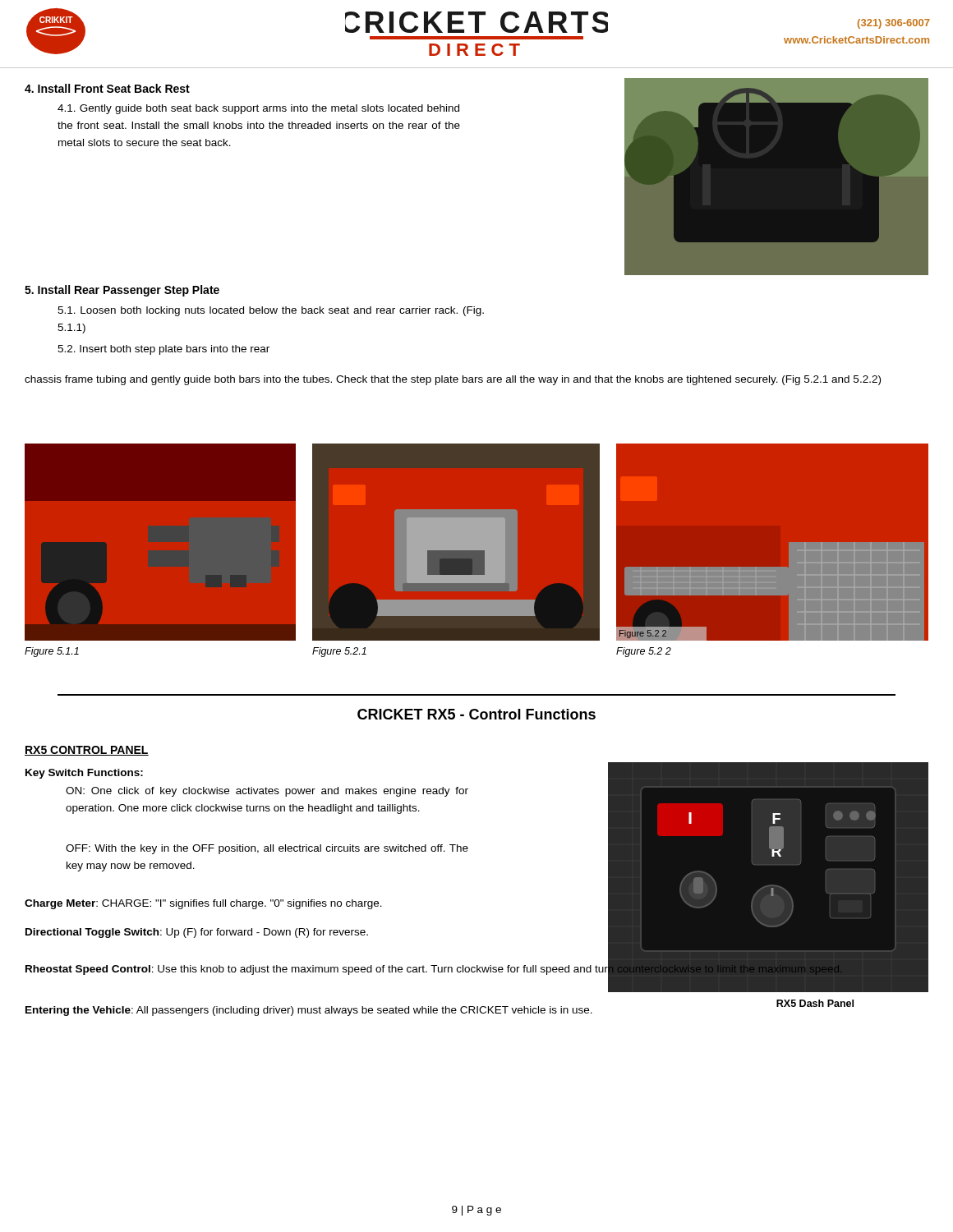Locate the text block starting "5. Install Rear"
953x1232 pixels.
tap(122, 290)
